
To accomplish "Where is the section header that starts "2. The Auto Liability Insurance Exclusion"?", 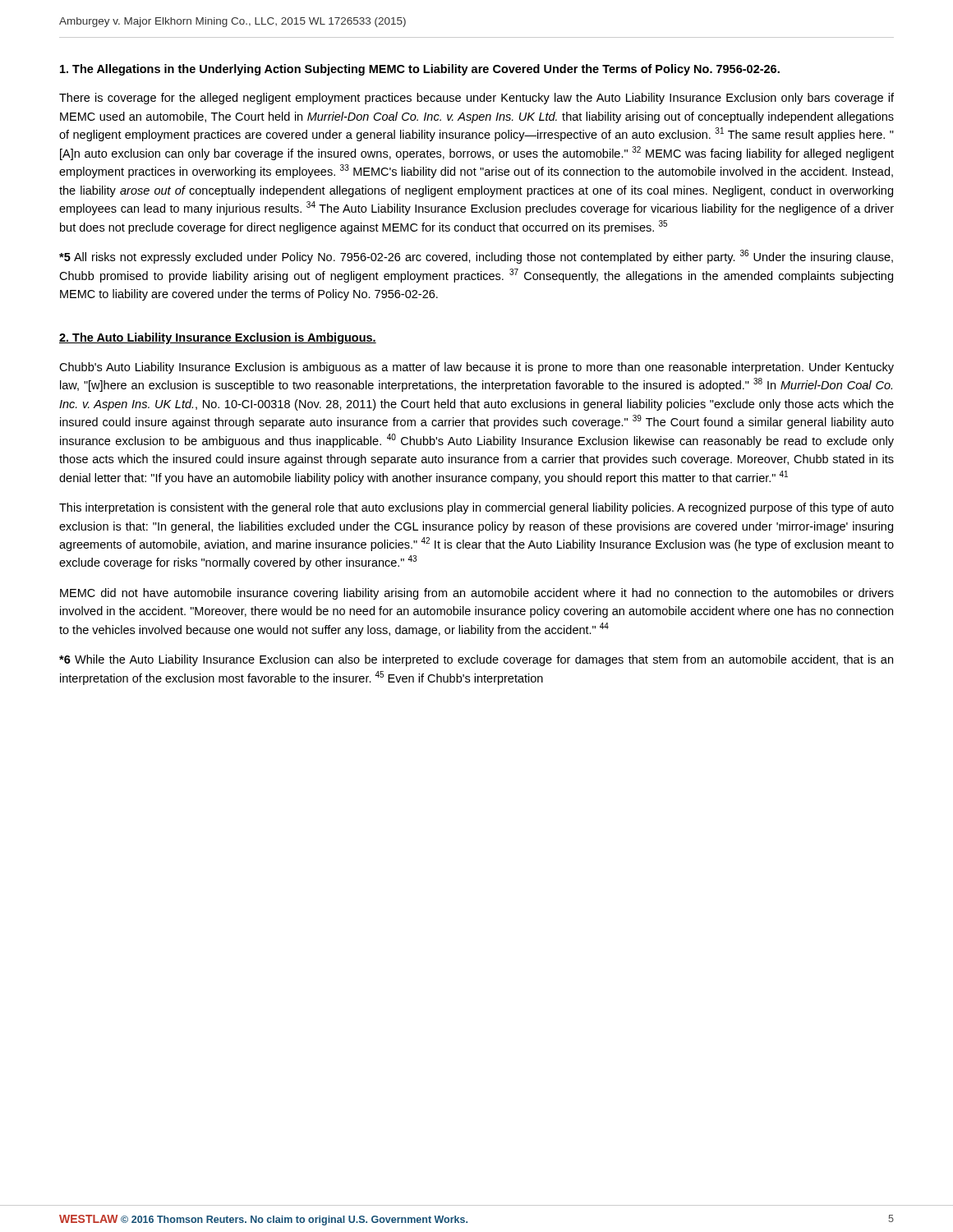I will pyautogui.click(x=218, y=338).
